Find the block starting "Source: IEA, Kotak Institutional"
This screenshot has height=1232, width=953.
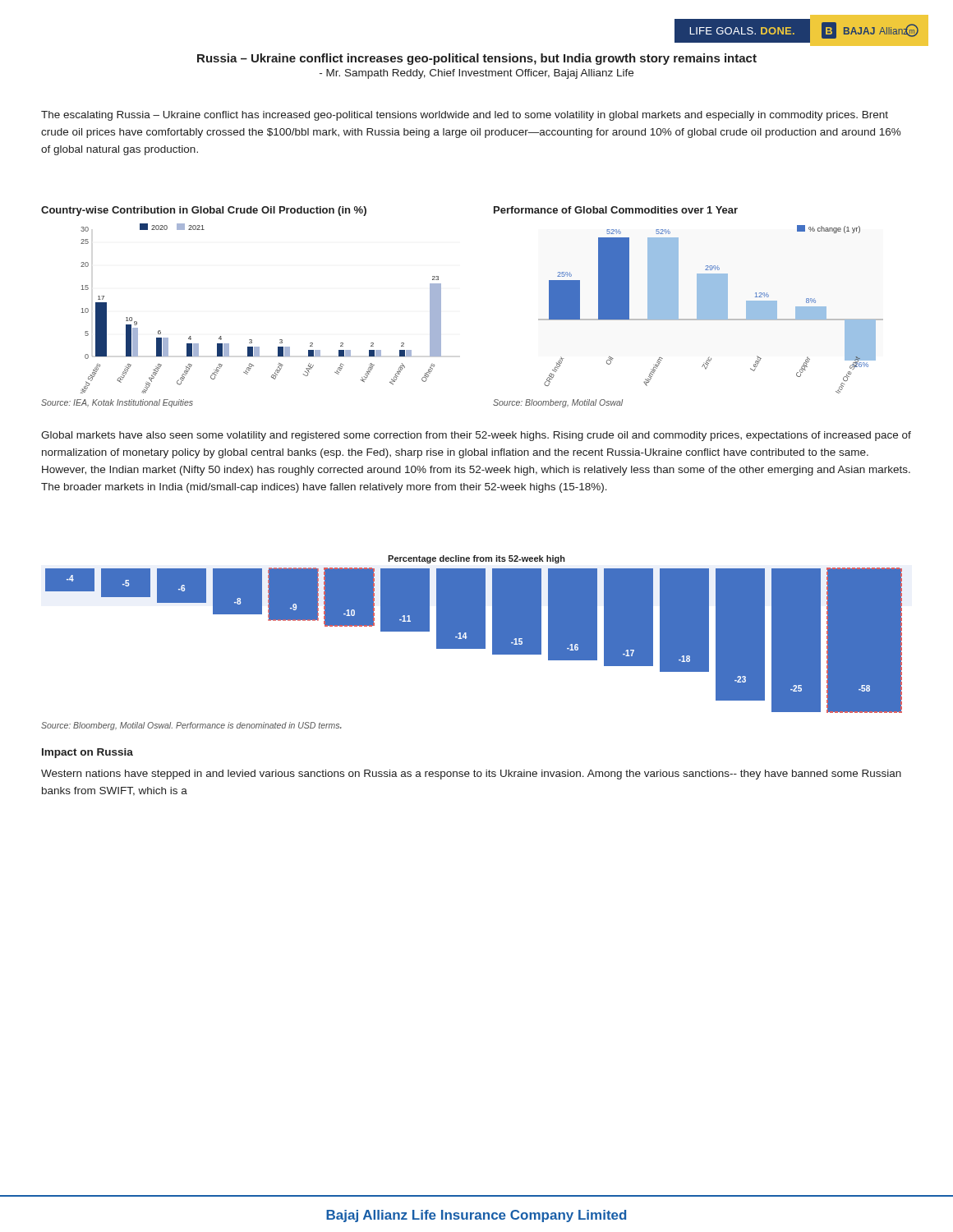[x=117, y=402]
